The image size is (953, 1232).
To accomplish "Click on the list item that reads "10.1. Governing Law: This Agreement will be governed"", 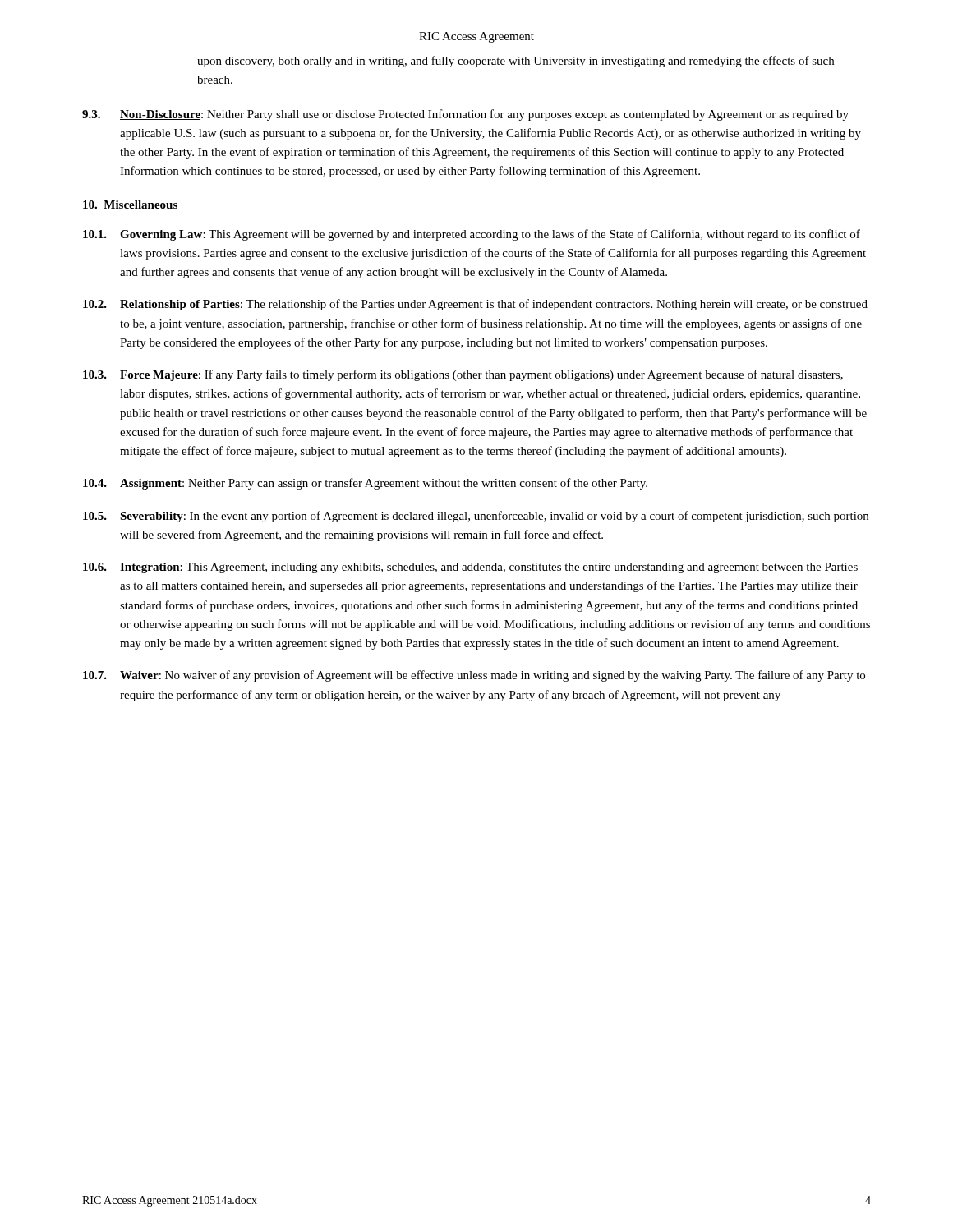I will 476,253.
